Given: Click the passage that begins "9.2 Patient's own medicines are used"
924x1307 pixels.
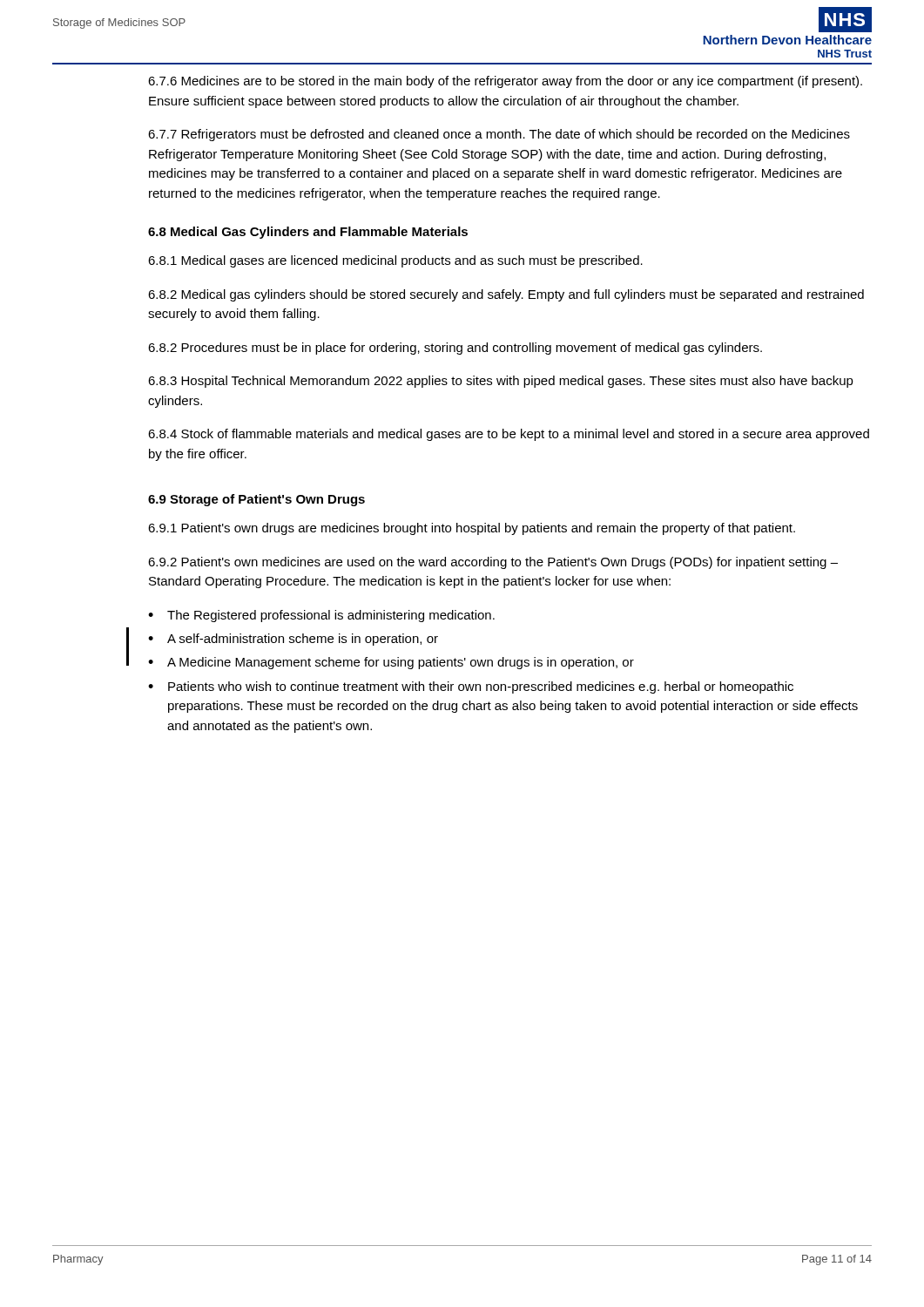Looking at the screenshot, I should (493, 571).
